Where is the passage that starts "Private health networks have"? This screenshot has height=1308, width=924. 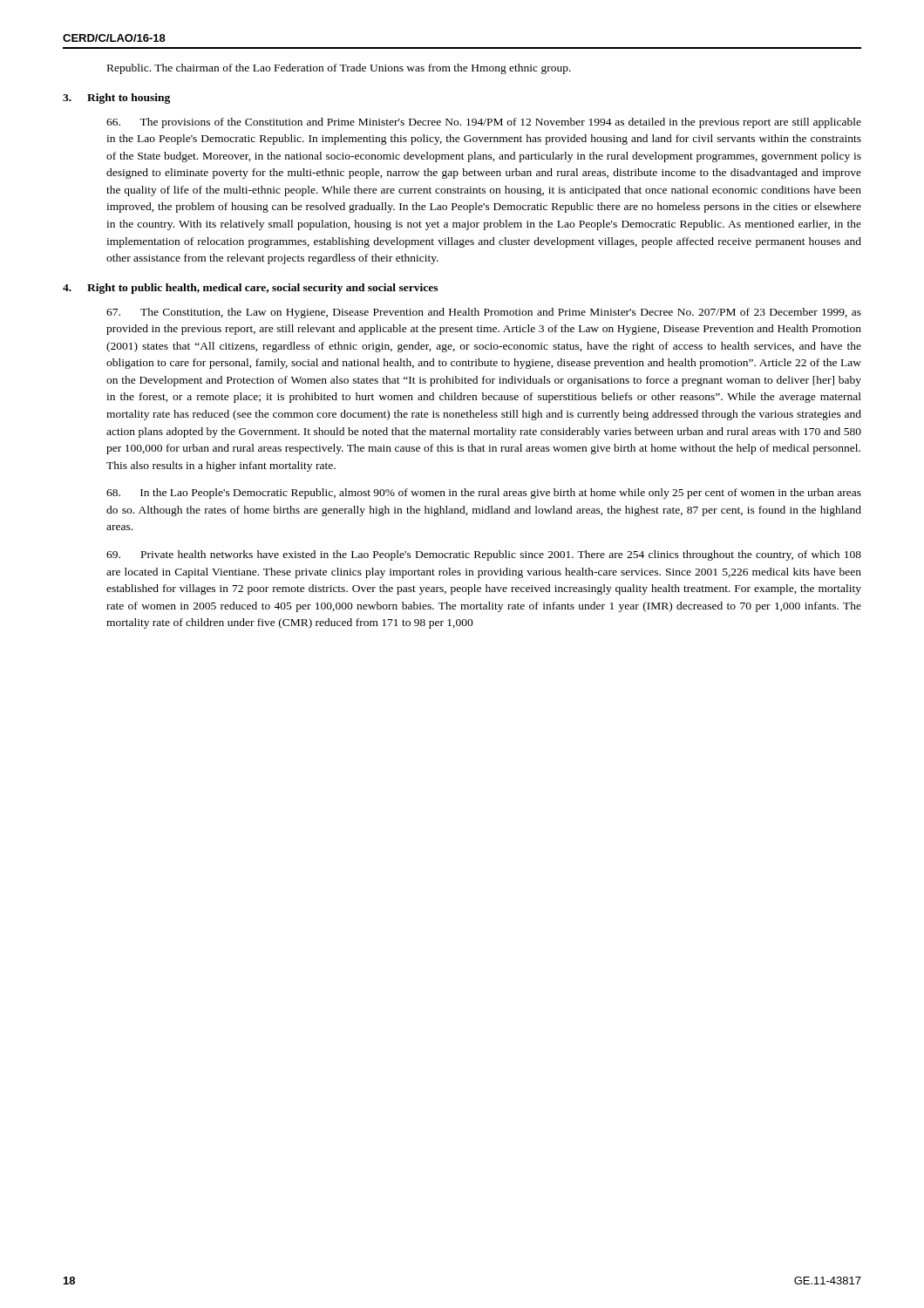(484, 588)
